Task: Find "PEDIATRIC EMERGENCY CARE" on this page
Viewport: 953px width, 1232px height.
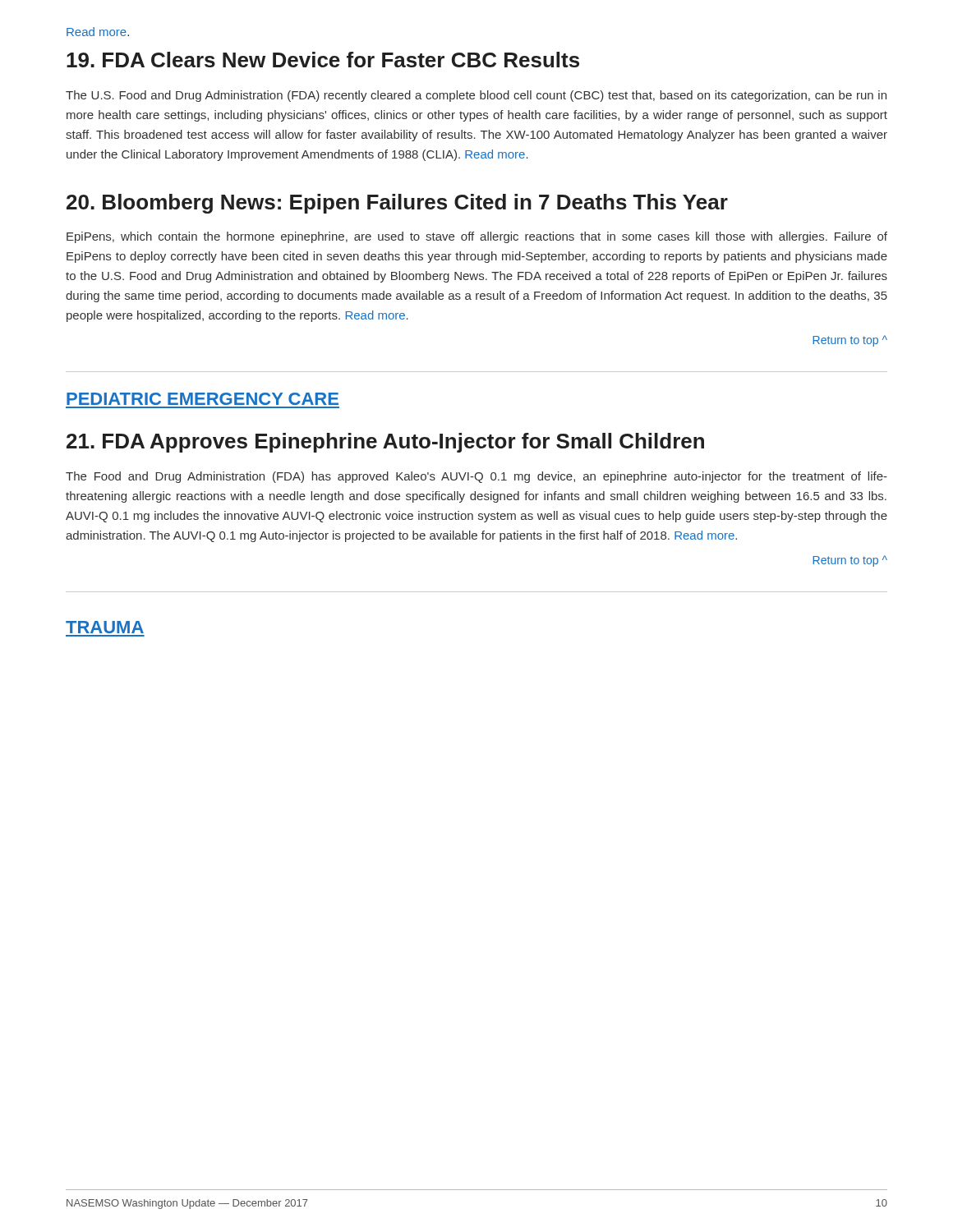Action: click(x=202, y=399)
